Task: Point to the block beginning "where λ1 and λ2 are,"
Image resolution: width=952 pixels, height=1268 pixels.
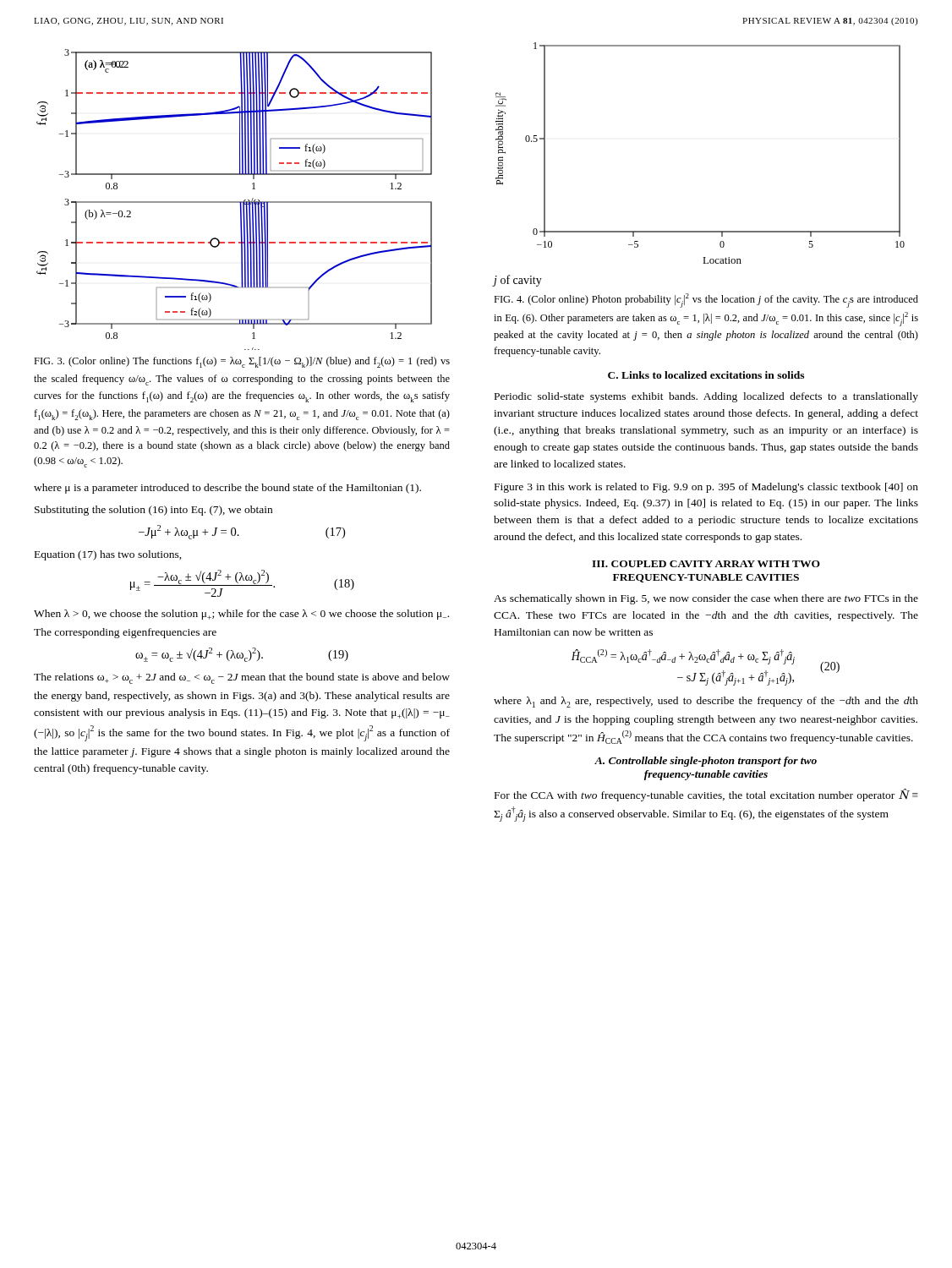Action: [x=706, y=720]
